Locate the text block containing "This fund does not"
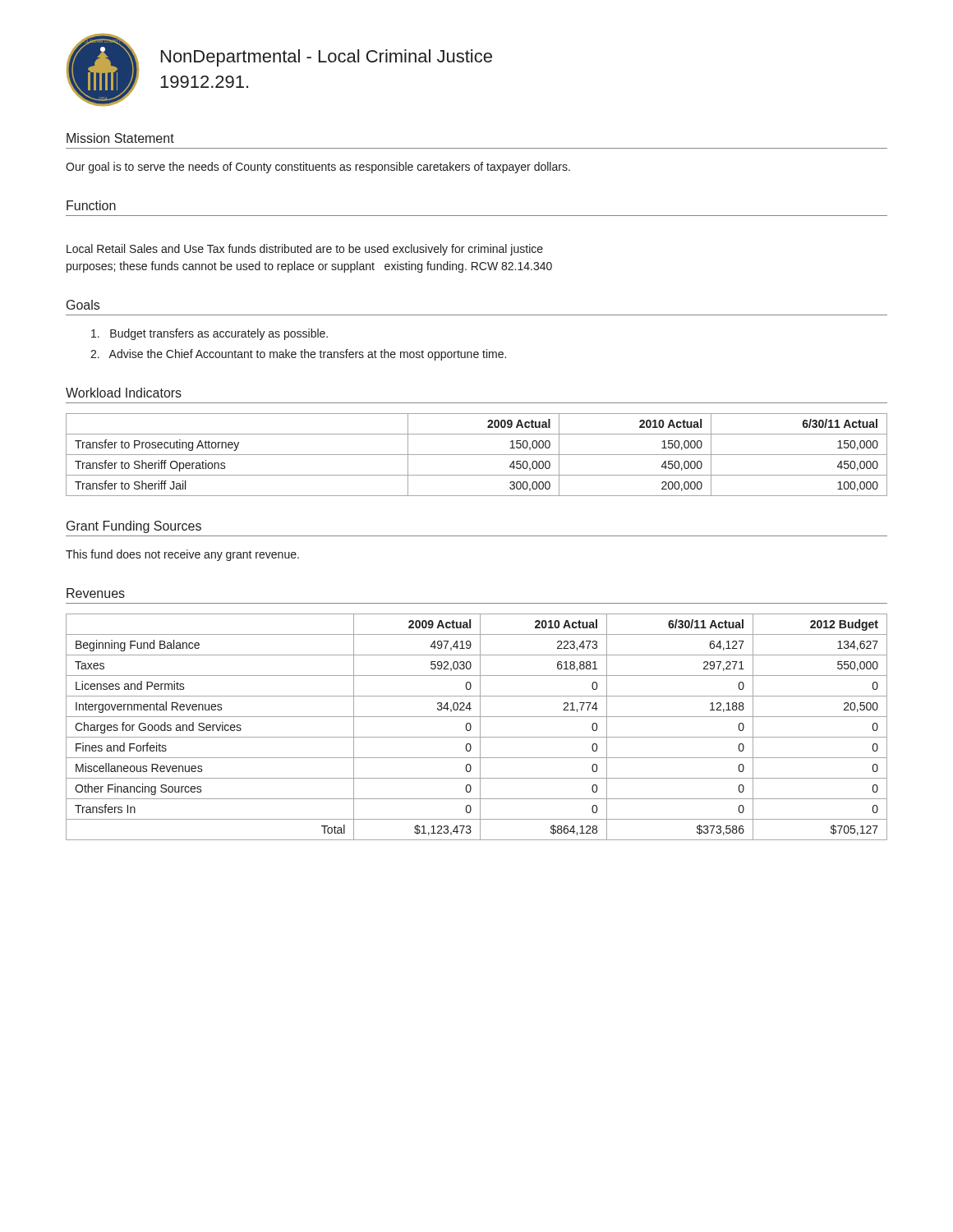Screen dimensions: 1232x953 tap(183, 554)
